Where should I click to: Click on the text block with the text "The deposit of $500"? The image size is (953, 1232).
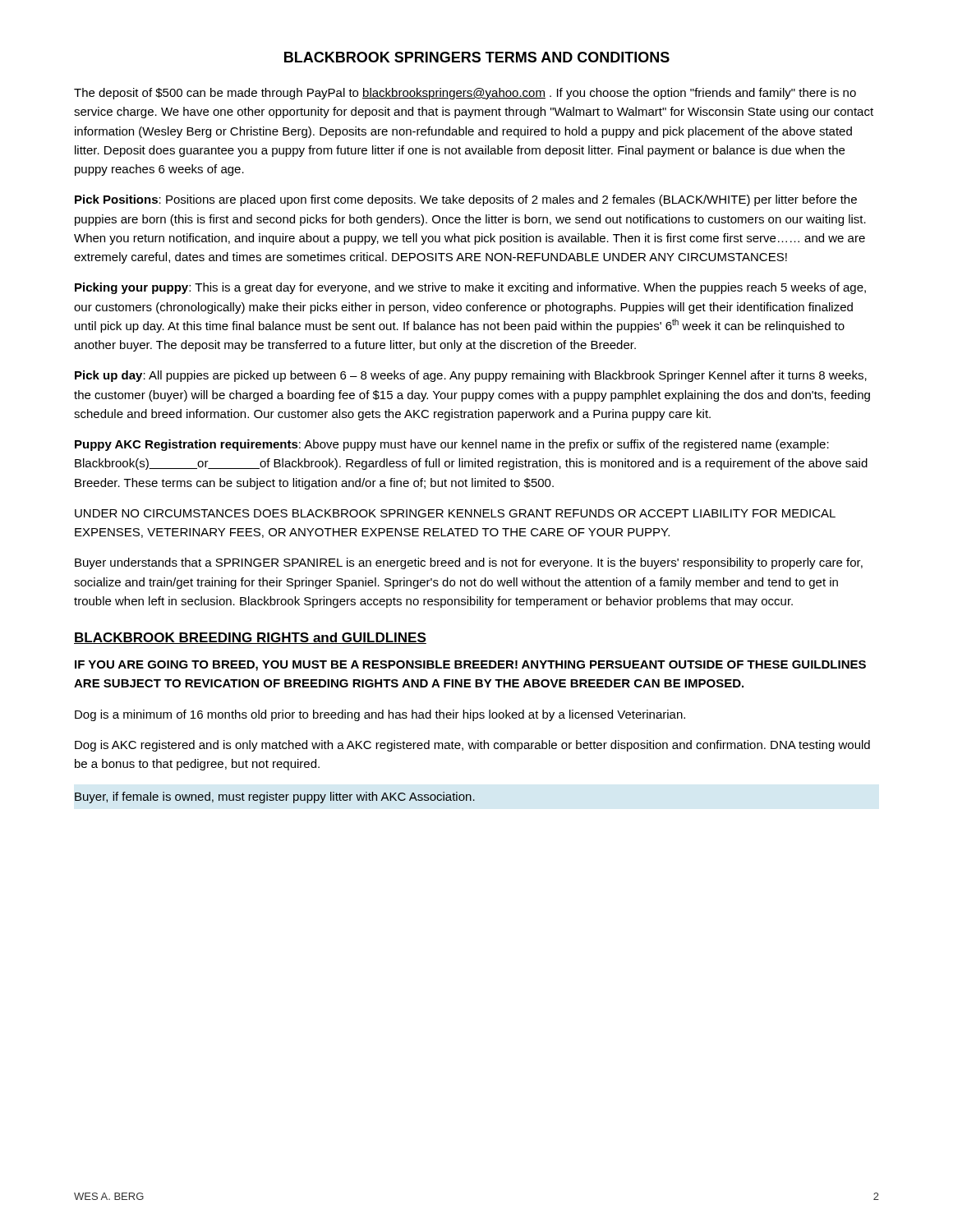[474, 131]
